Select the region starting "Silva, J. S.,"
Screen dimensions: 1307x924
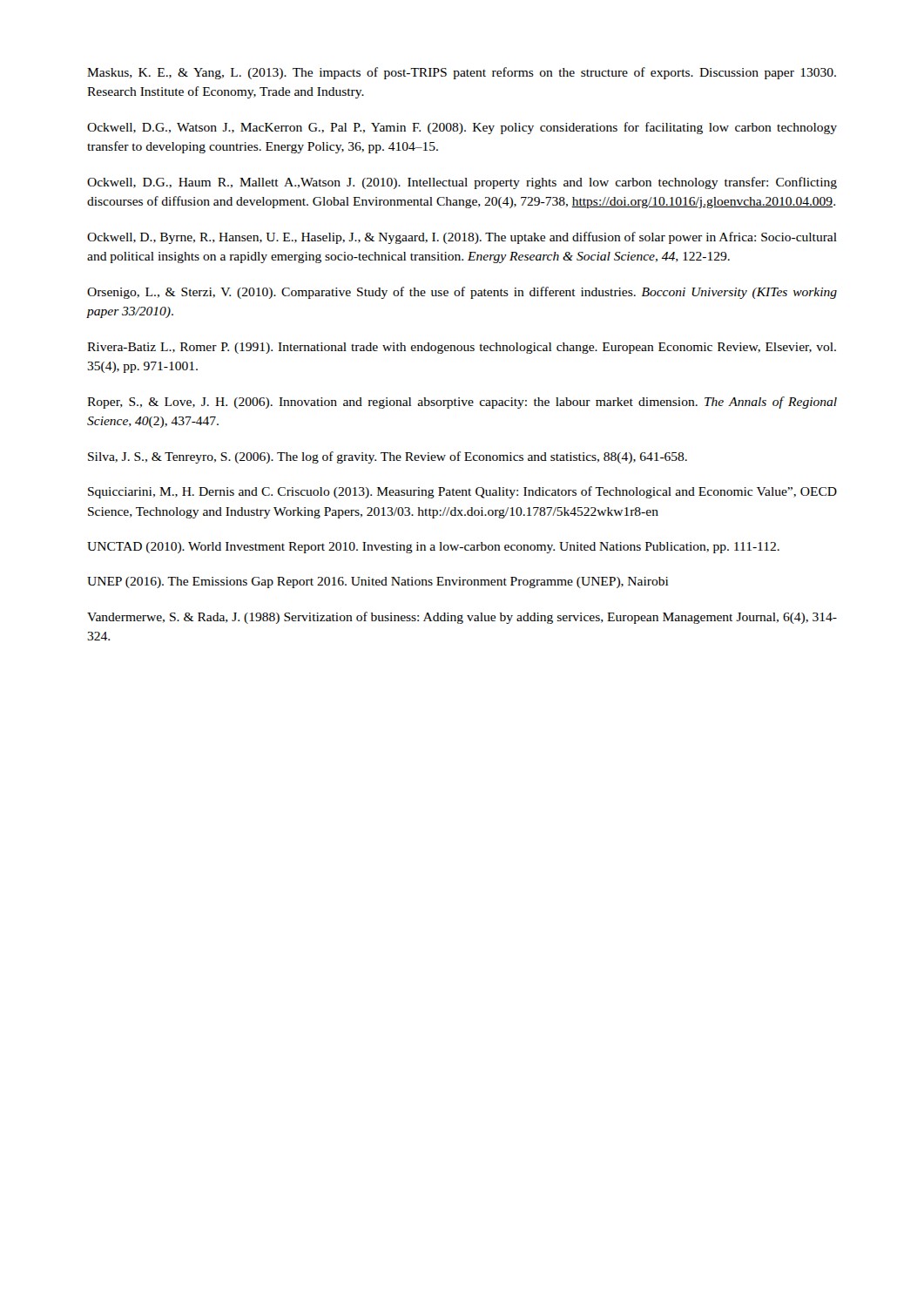click(387, 456)
